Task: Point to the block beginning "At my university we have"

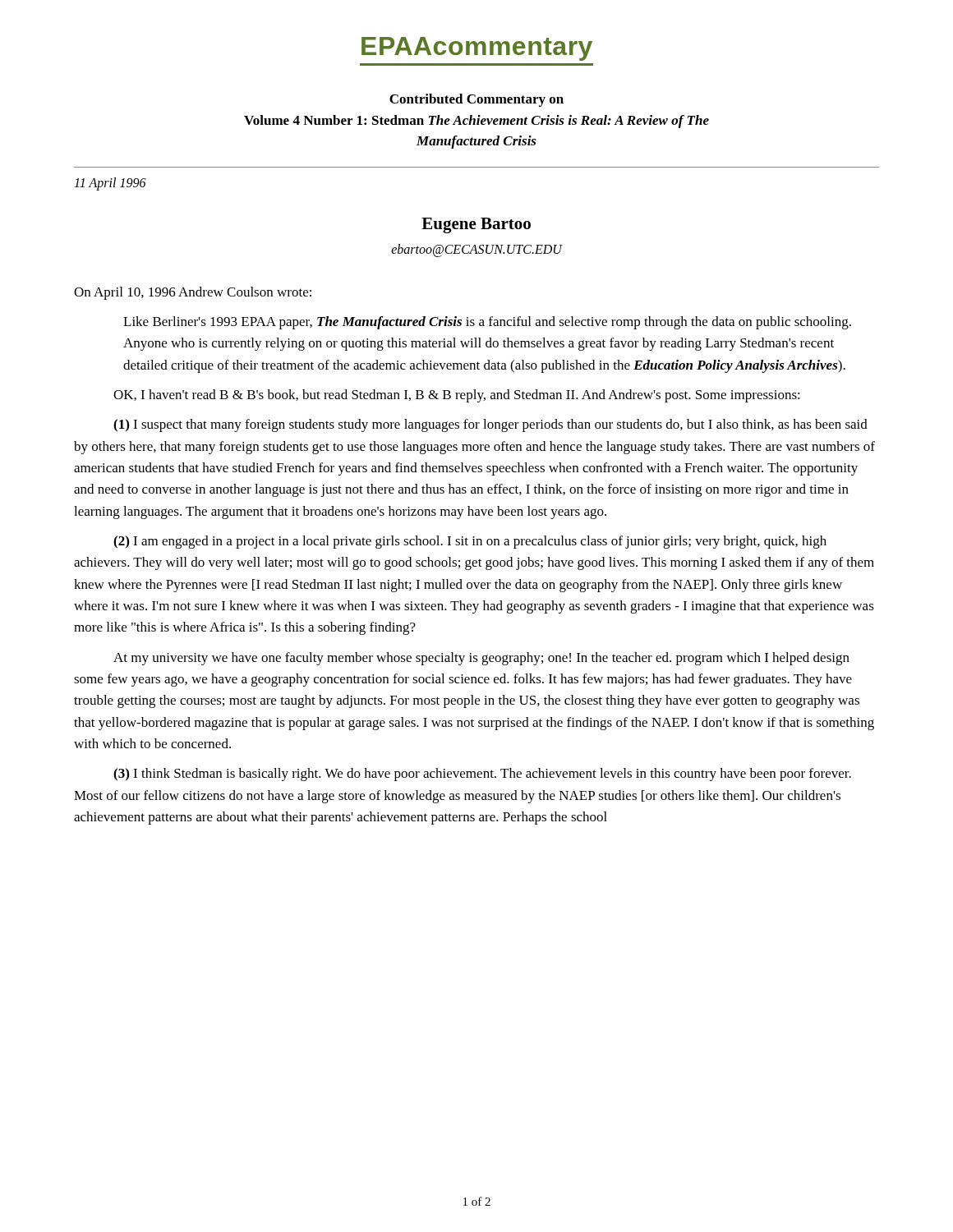Action: tap(474, 700)
